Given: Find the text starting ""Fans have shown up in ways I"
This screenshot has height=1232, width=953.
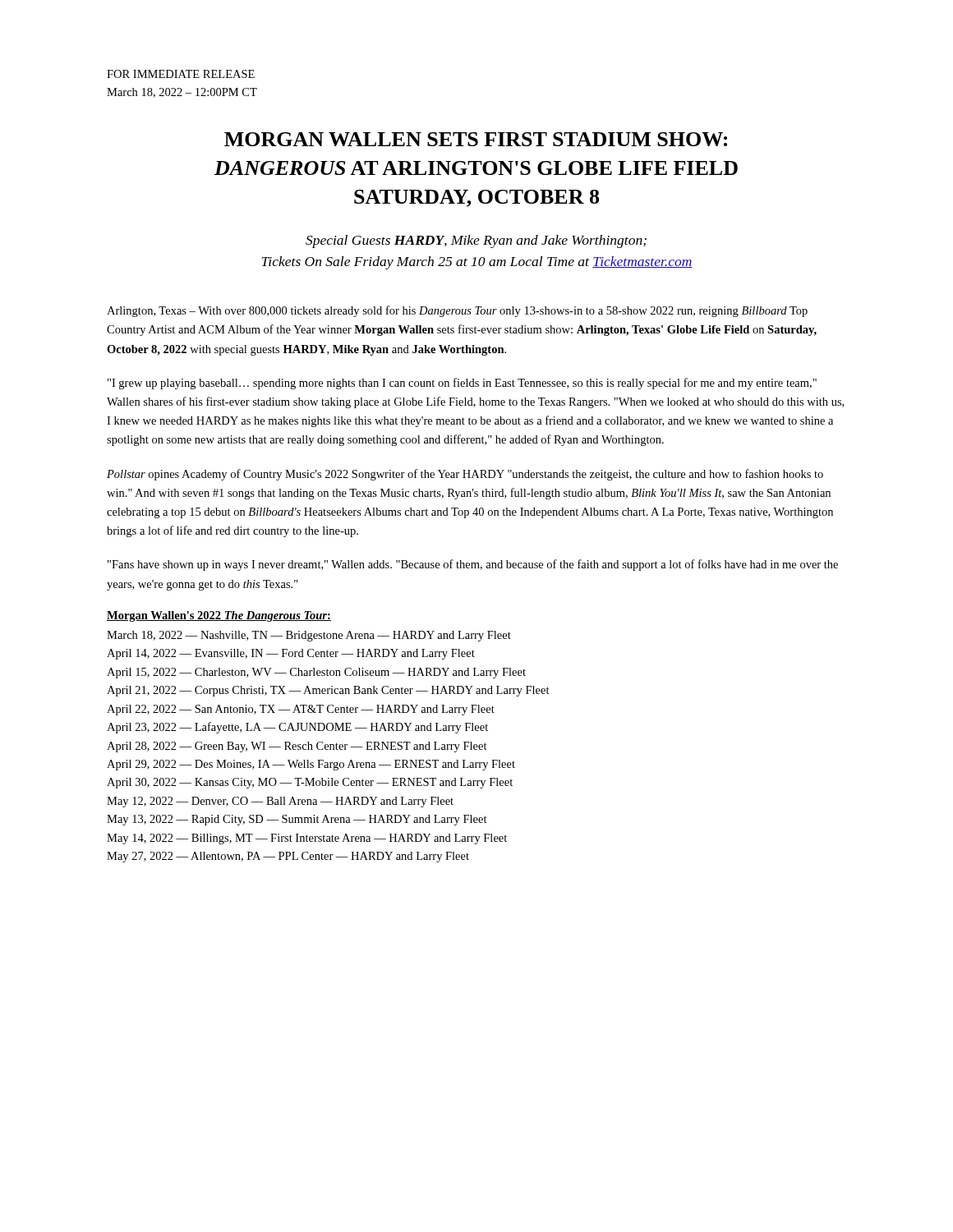Looking at the screenshot, I should point(473,574).
